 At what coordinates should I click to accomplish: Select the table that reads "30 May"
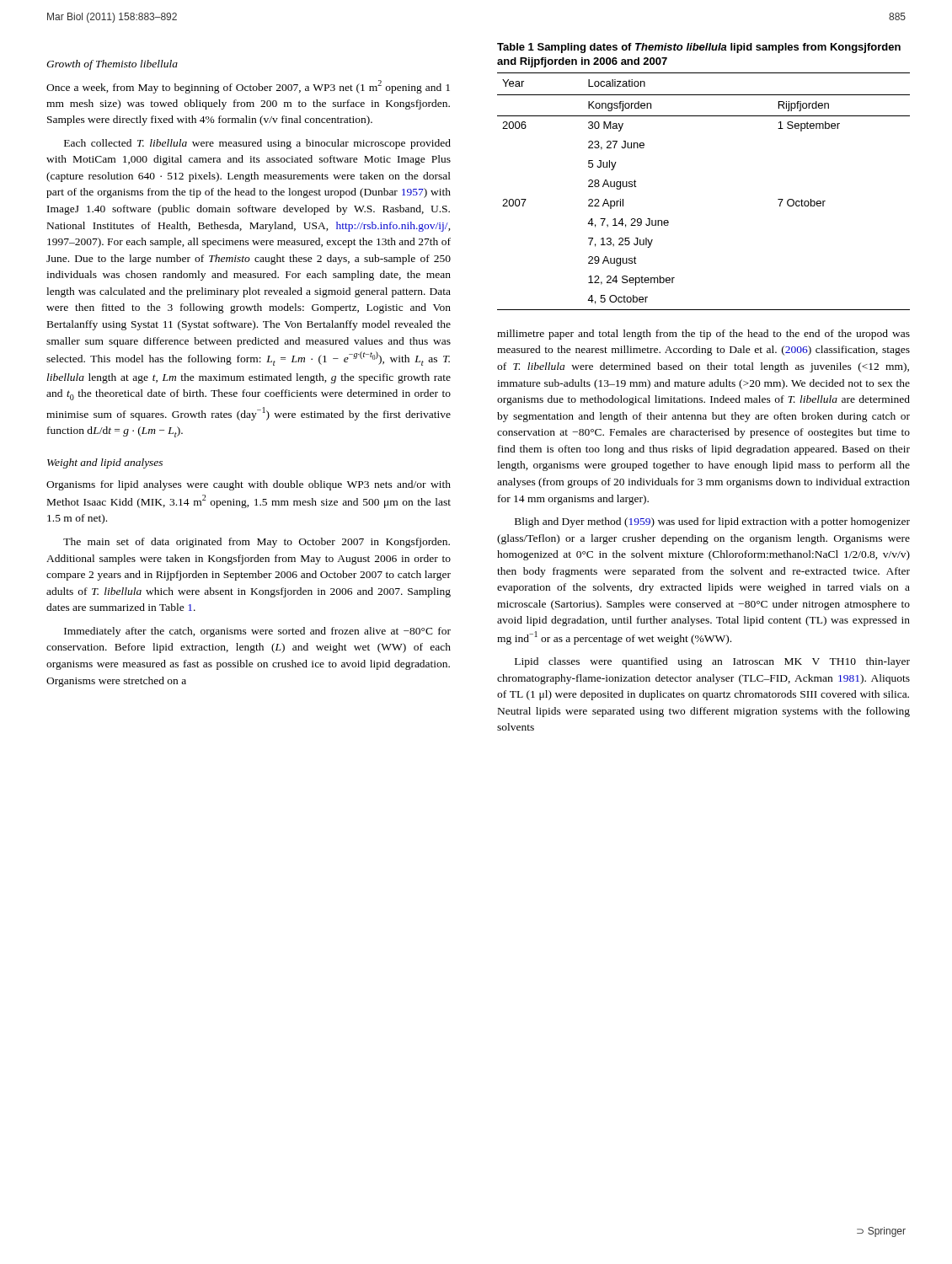(x=703, y=175)
